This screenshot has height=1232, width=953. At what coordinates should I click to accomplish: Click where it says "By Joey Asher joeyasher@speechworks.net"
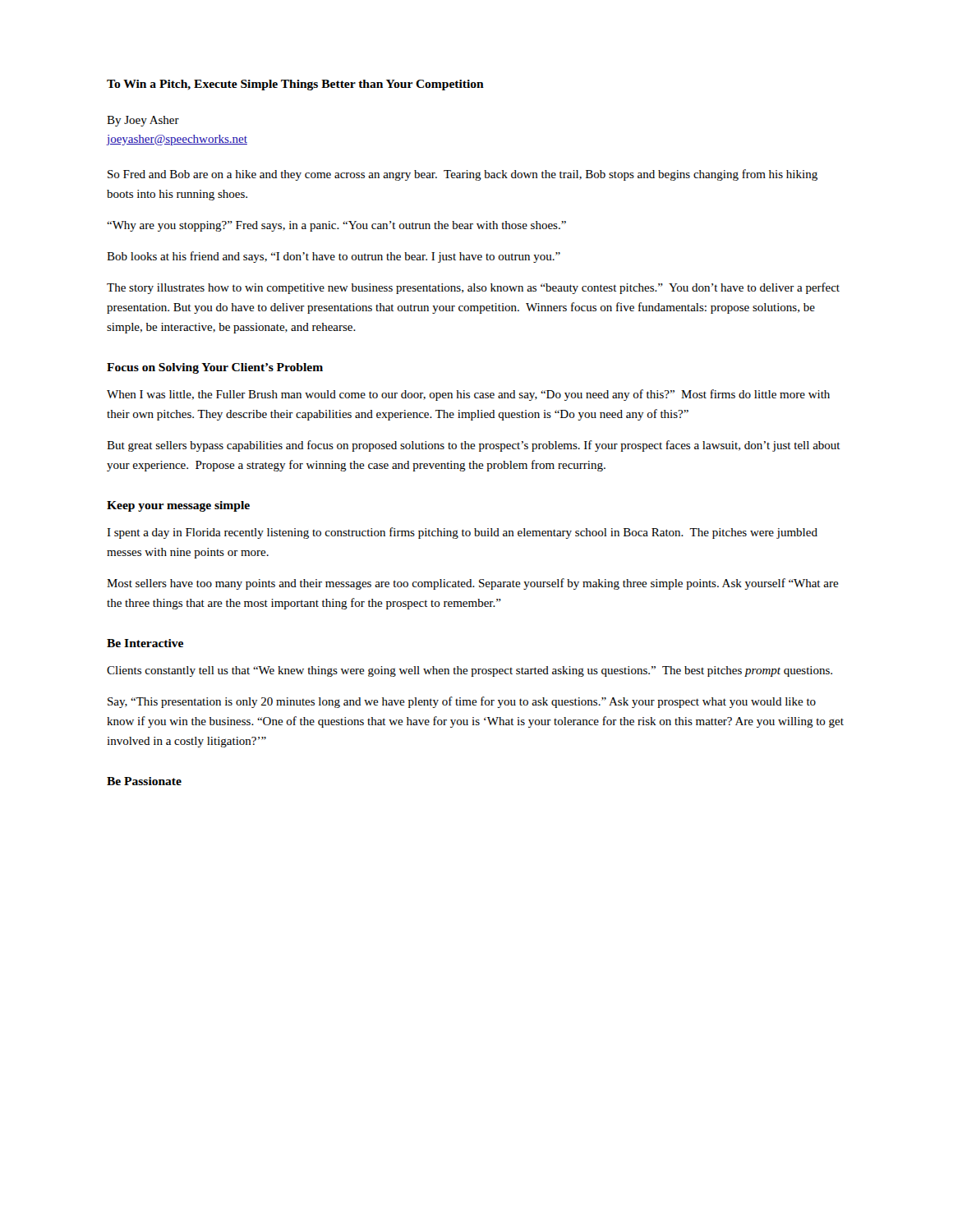[177, 129]
